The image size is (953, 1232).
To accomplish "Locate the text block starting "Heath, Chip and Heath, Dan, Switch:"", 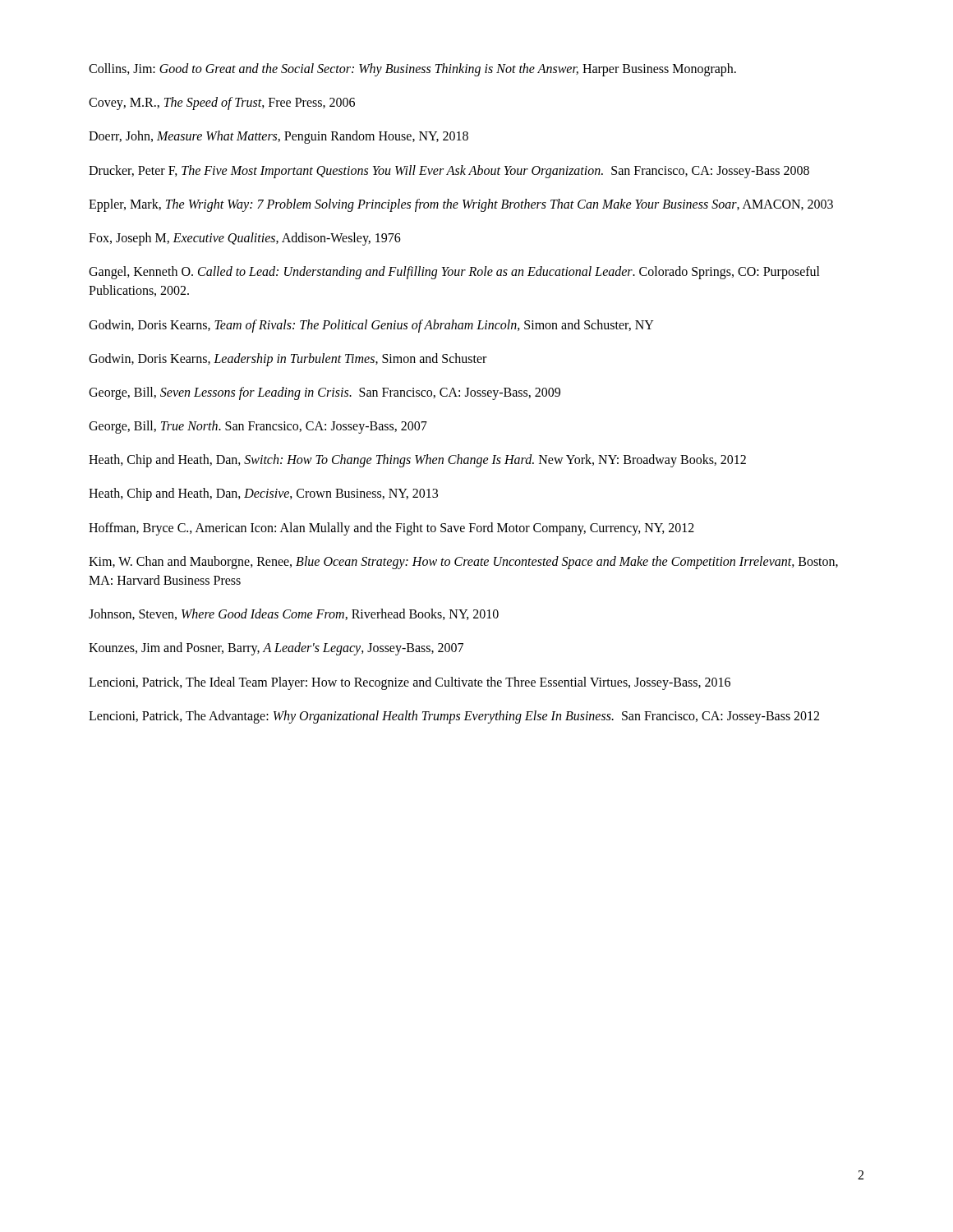I will tap(418, 460).
